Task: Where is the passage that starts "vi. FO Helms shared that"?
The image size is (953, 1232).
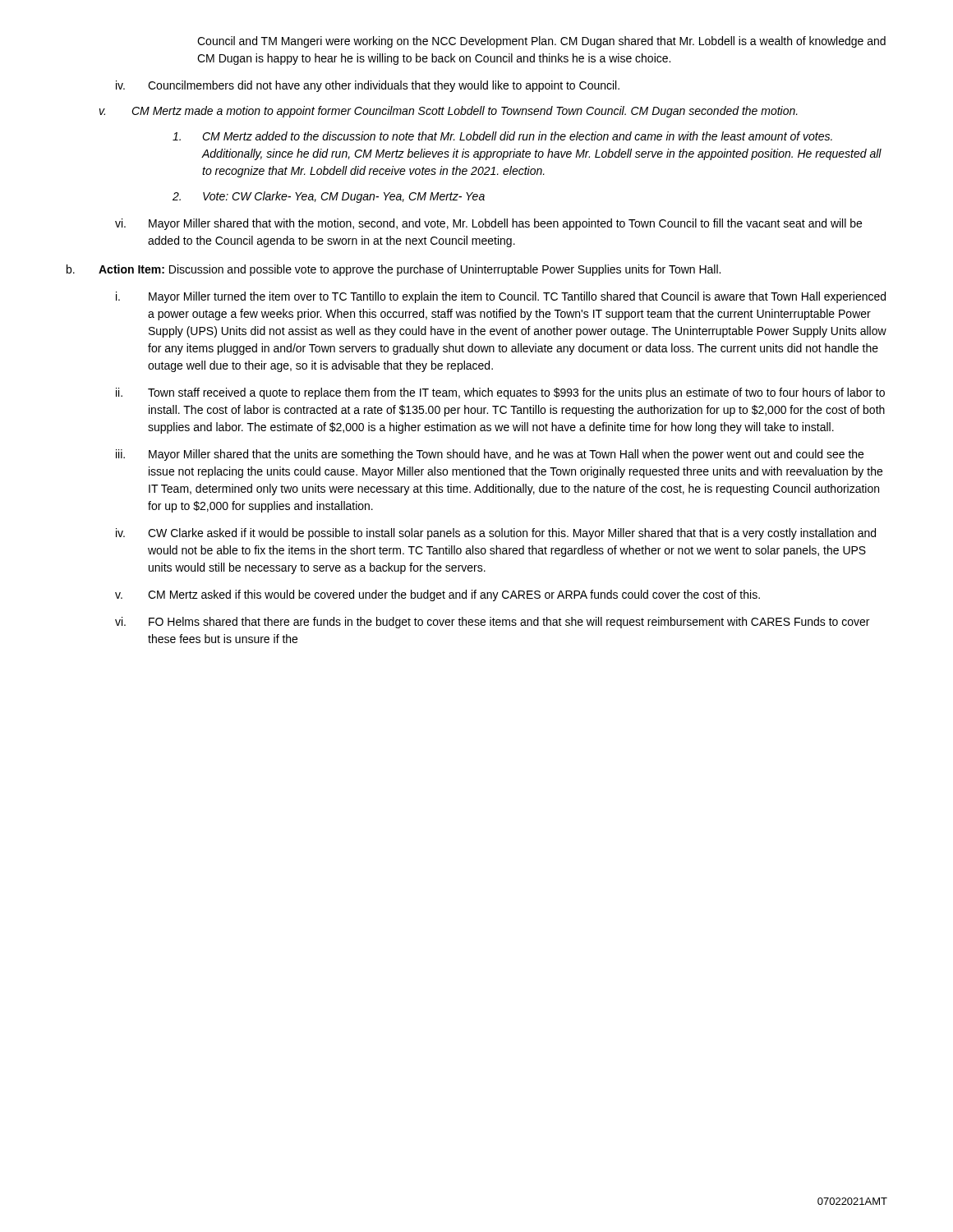Action: click(x=501, y=631)
